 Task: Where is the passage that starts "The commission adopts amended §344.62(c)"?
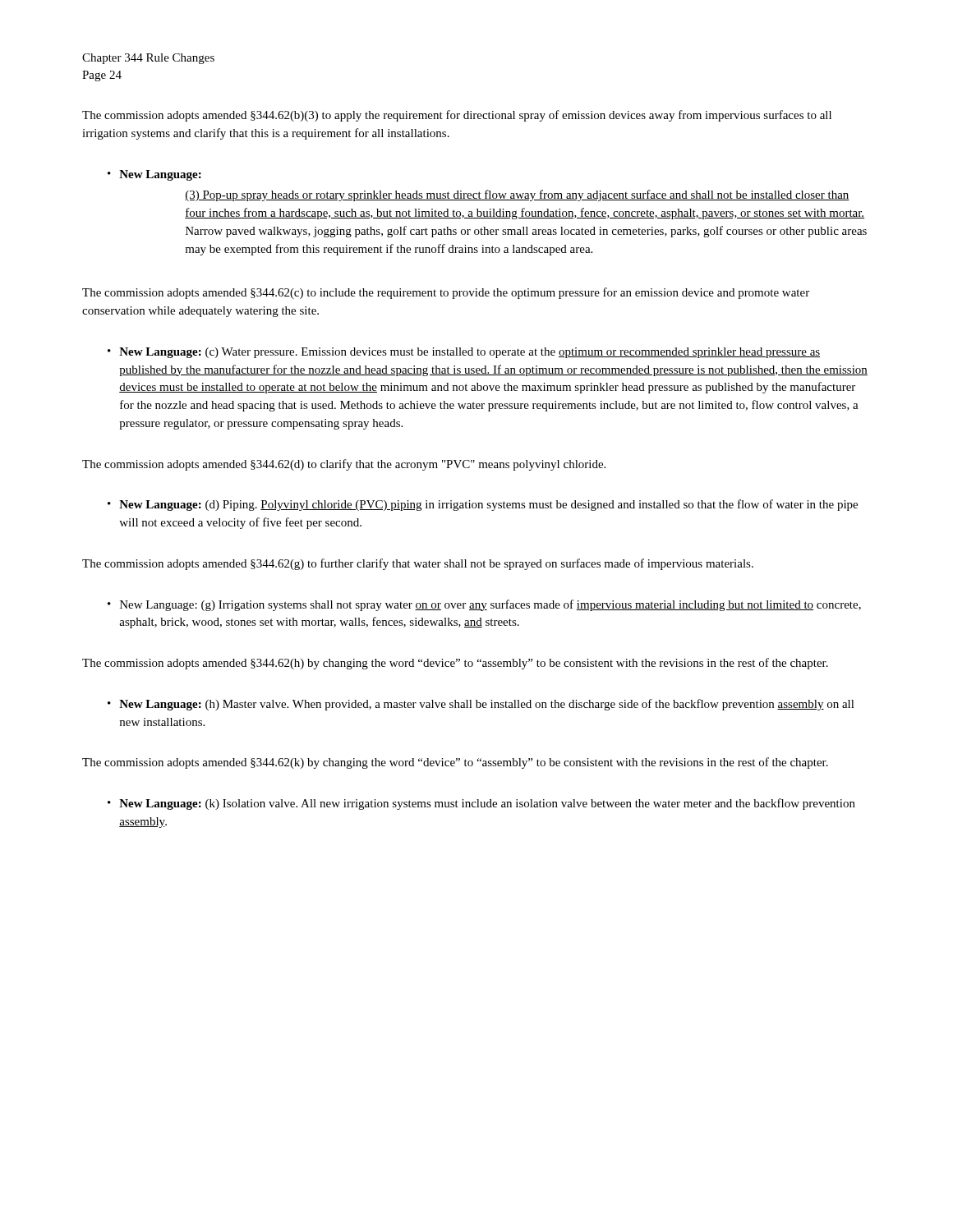point(446,302)
